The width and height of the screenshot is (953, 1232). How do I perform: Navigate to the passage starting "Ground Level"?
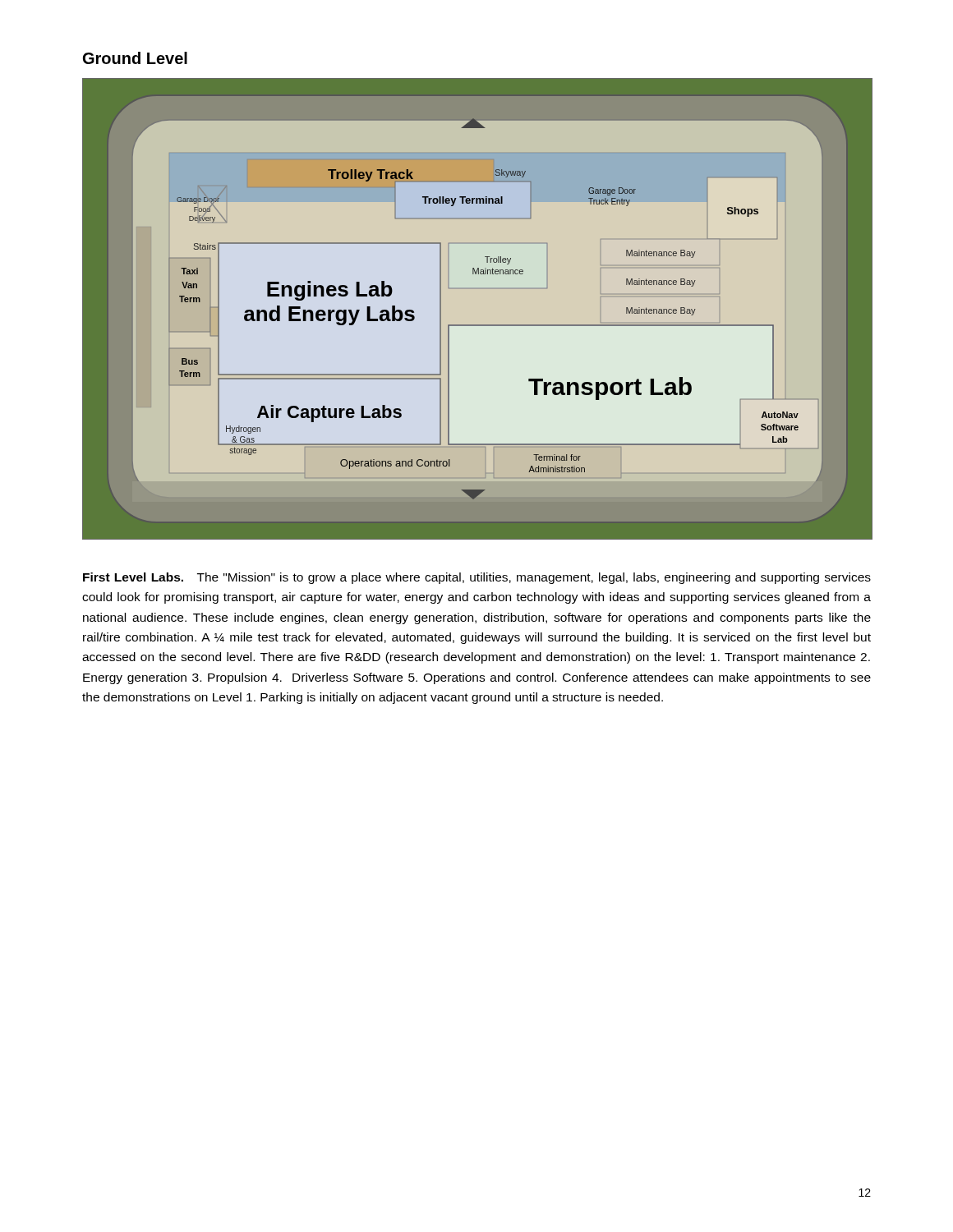pyautogui.click(x=135, y=58)
